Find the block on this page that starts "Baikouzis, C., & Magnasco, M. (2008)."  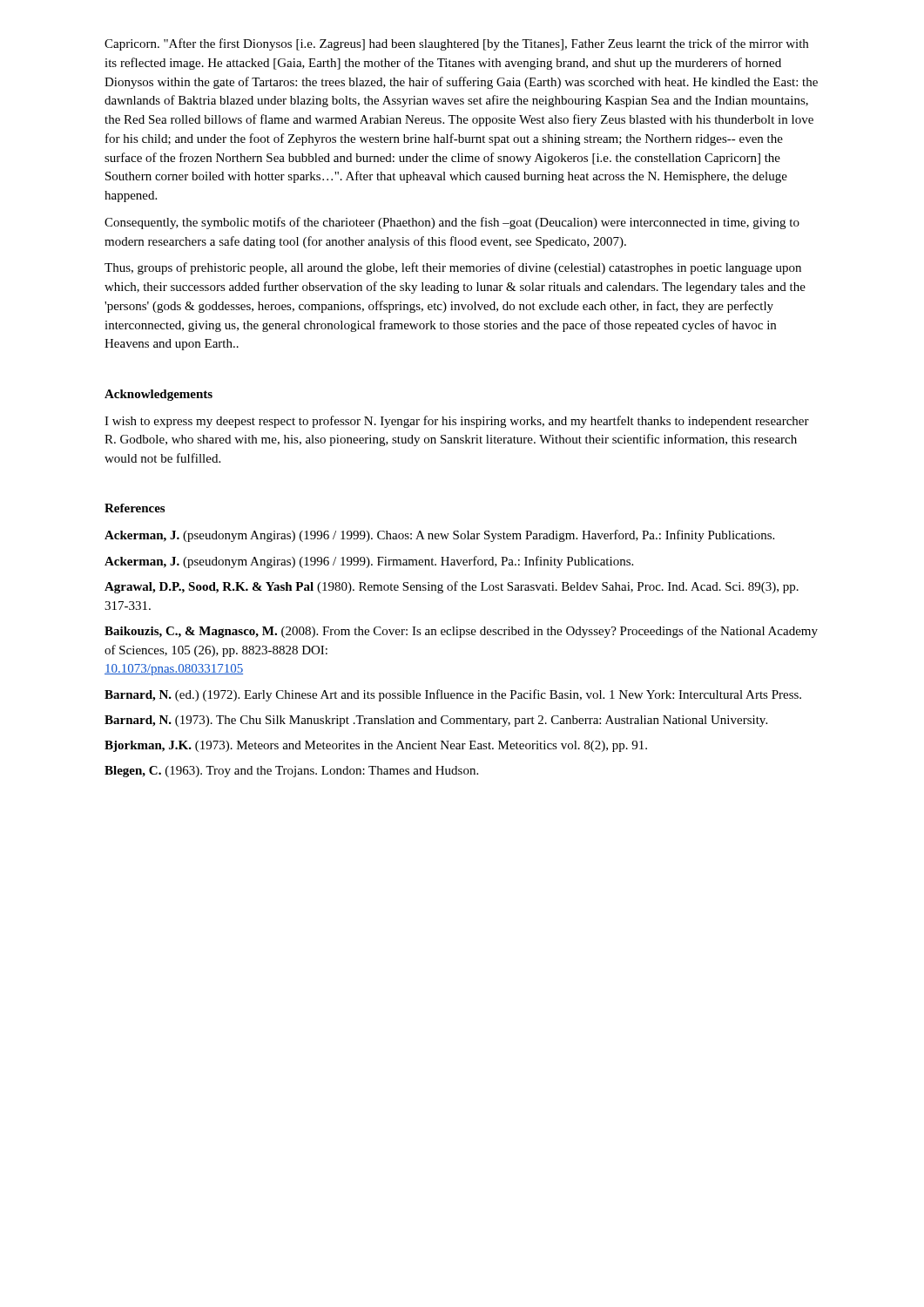461,632
